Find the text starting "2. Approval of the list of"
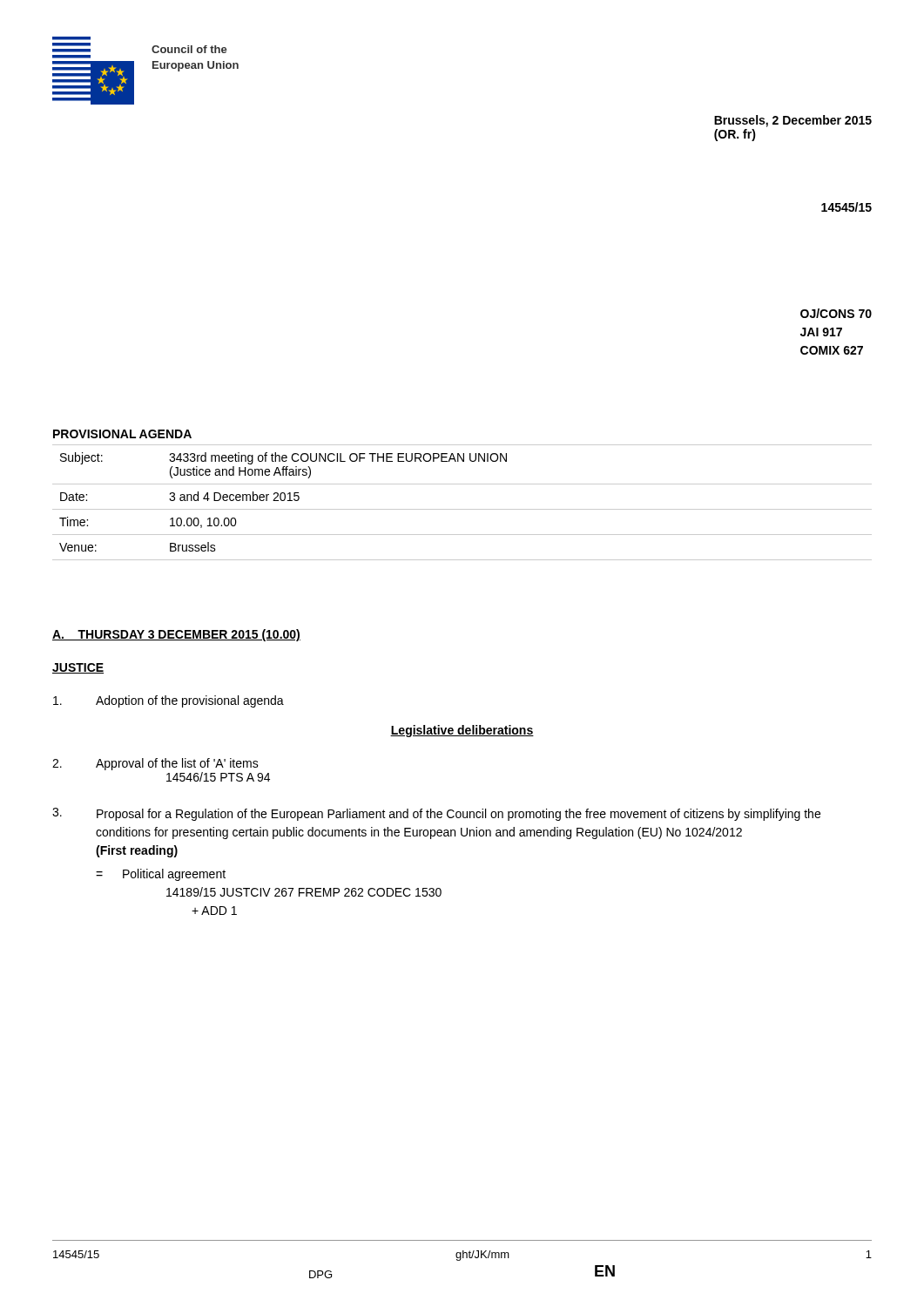Viewport: 924px width, 1307px height. (x=155, y=764)
